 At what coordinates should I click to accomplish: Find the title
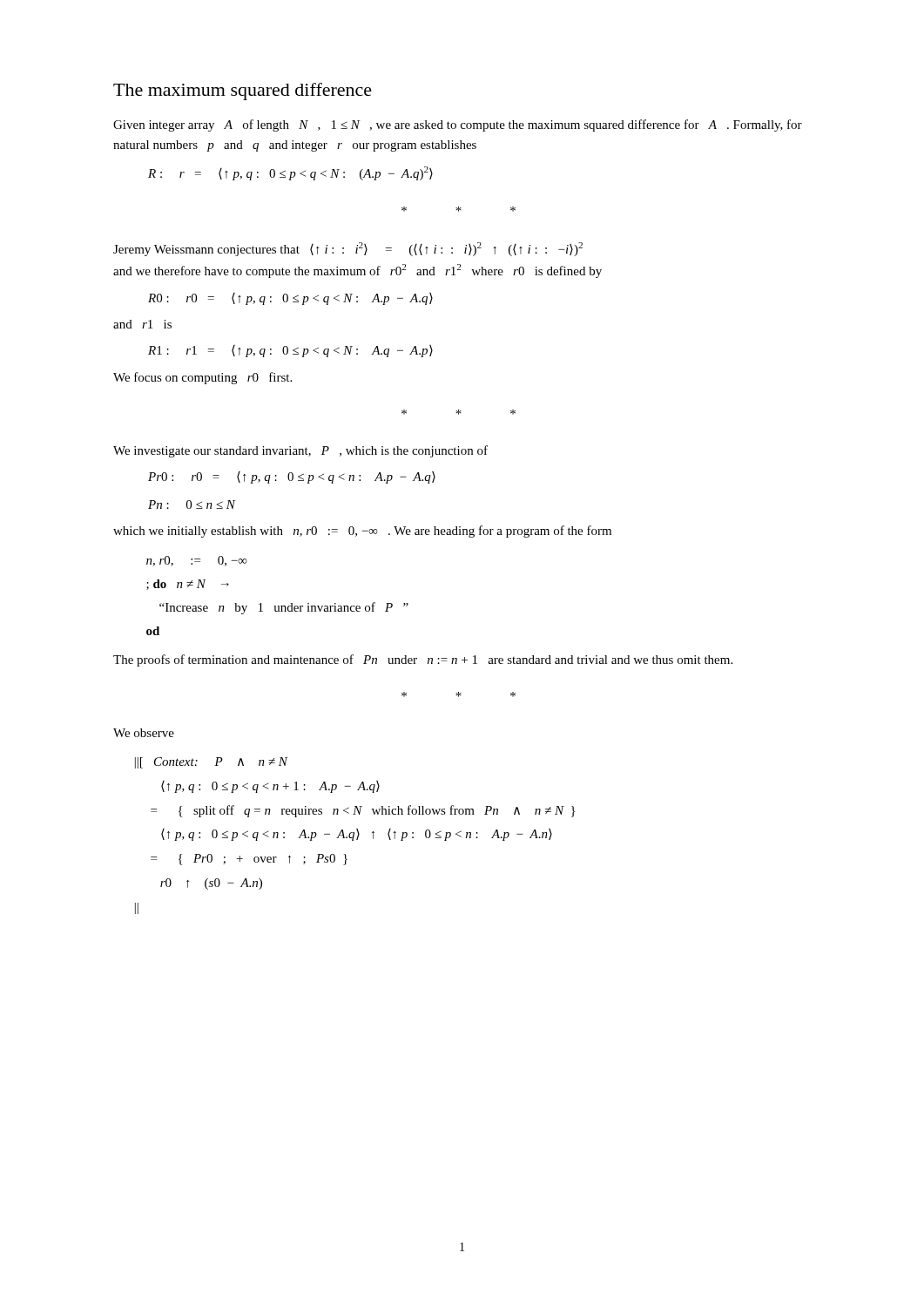(x=243, y=89)
